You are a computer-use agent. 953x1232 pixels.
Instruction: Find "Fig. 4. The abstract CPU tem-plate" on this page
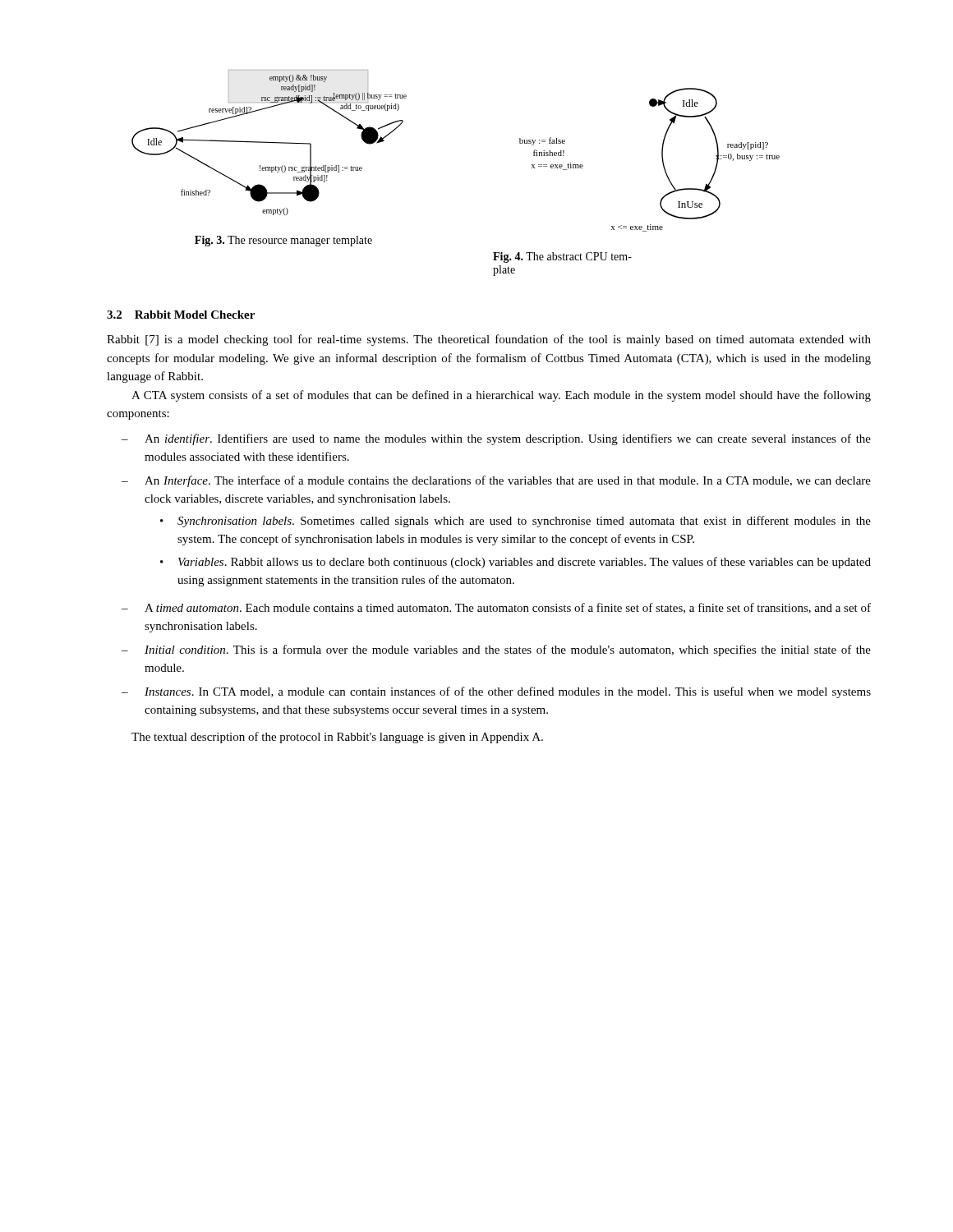(x=562, y=263)
